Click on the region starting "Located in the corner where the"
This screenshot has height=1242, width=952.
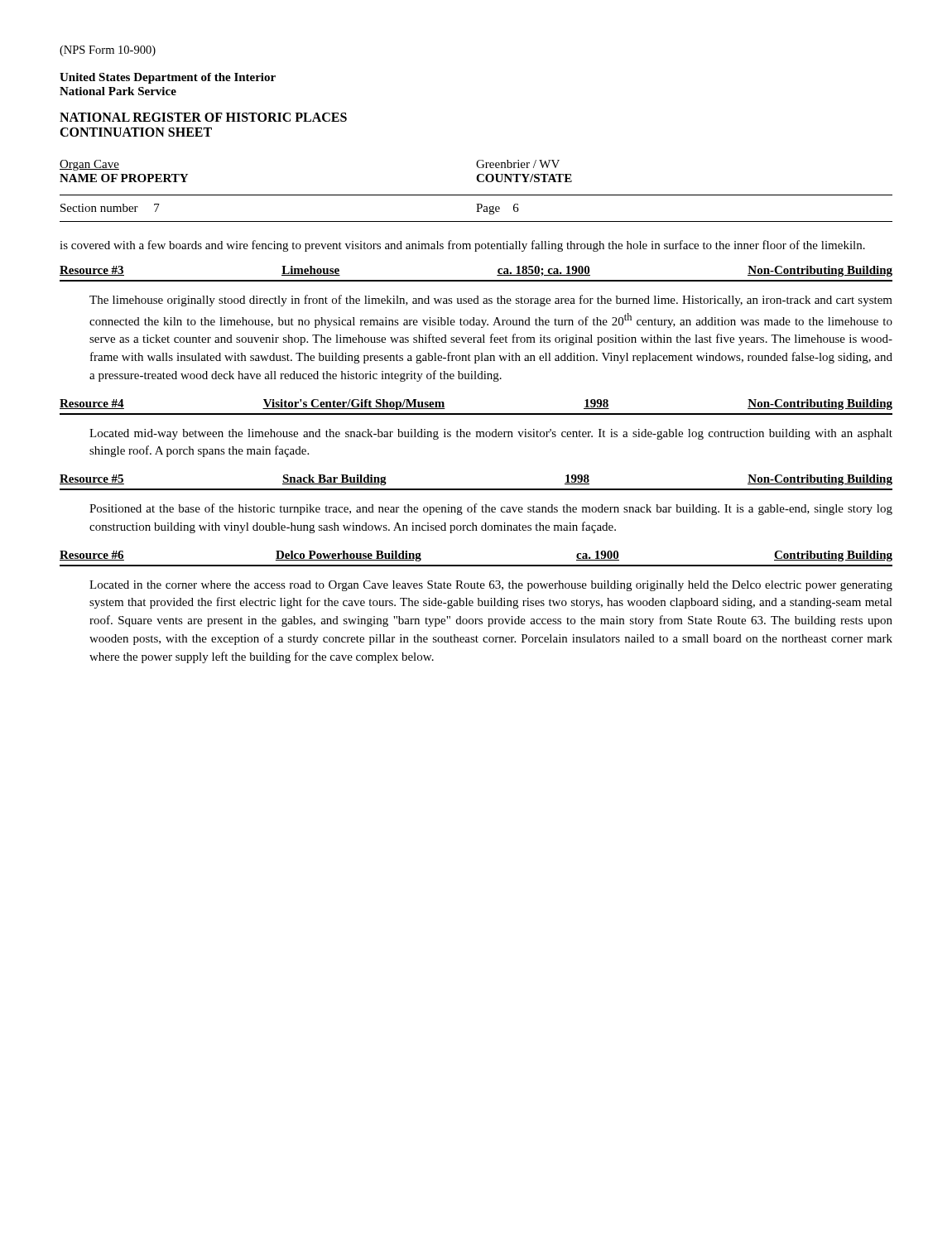point(491,620)
